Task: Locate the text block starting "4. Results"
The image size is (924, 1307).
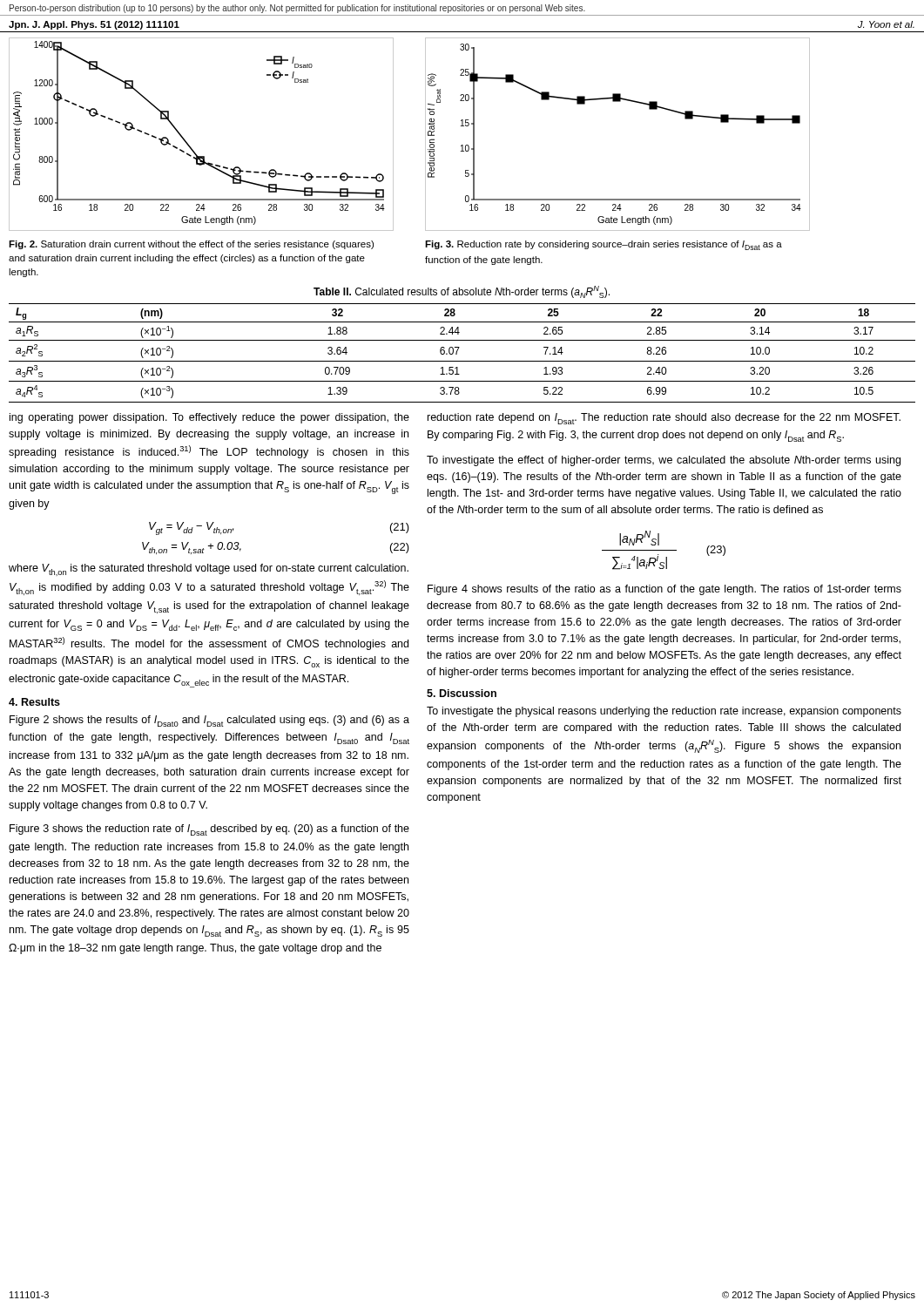Action: (34, 702)
